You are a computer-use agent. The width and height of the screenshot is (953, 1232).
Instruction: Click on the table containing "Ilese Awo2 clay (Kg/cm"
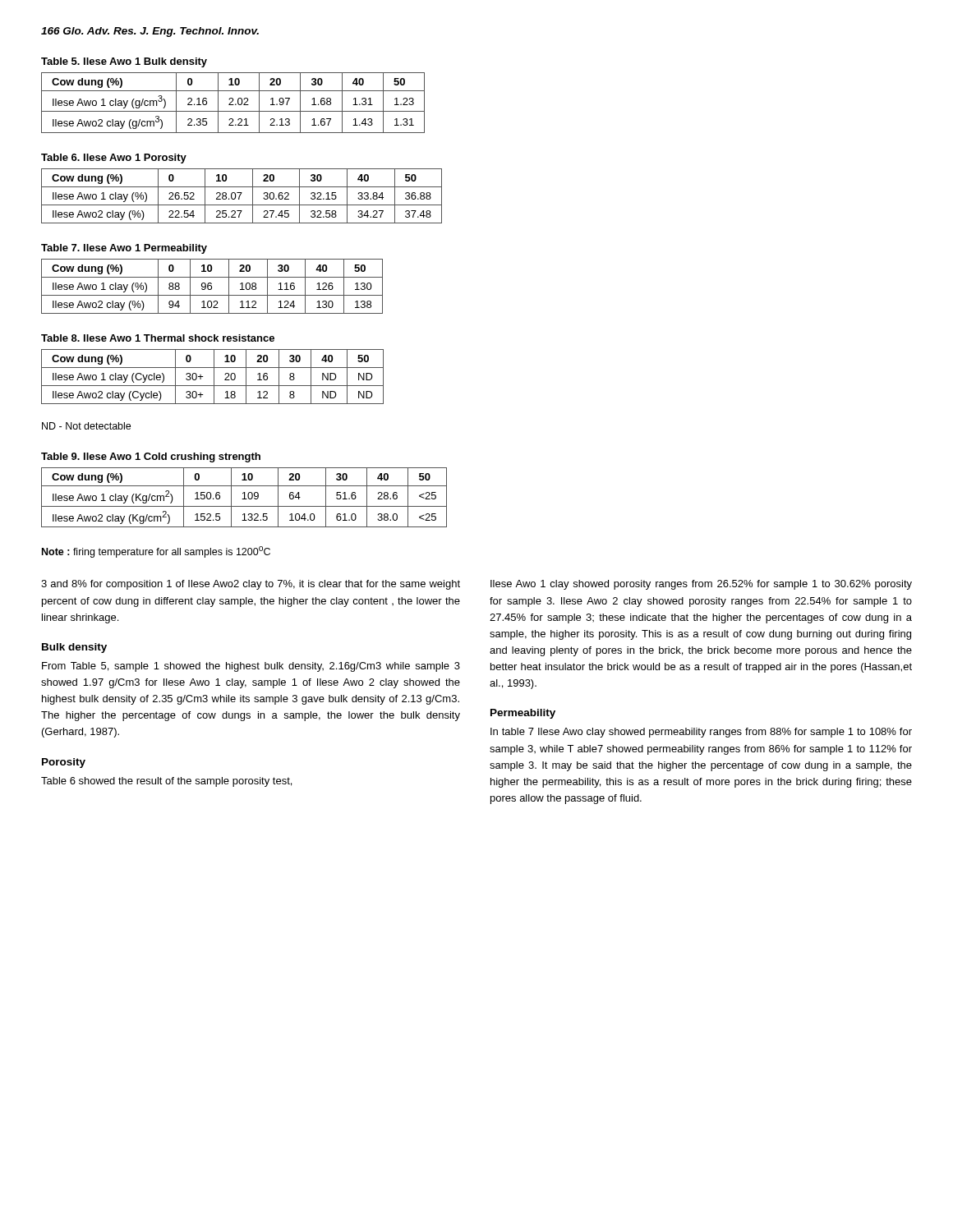[x=476, y=497]
